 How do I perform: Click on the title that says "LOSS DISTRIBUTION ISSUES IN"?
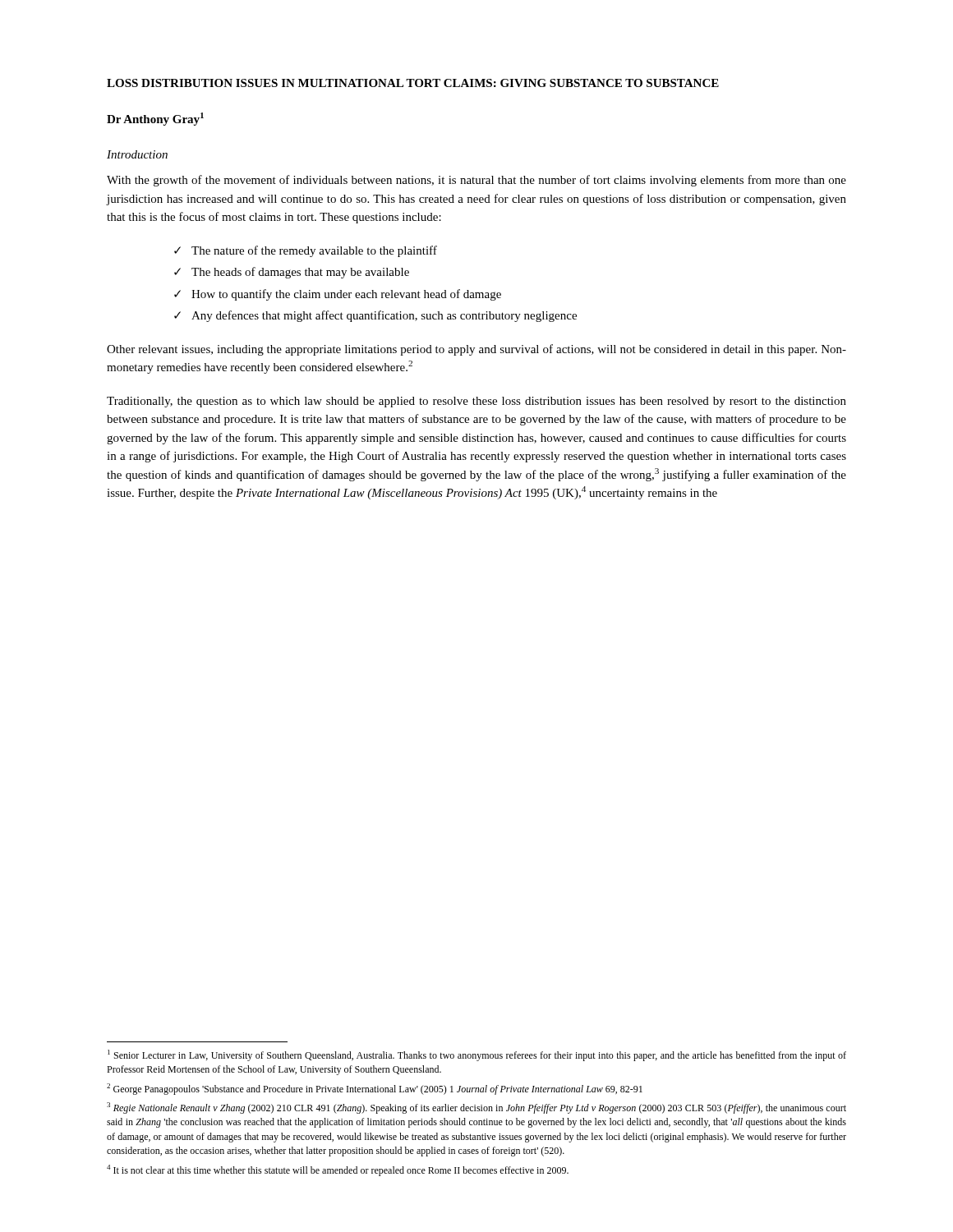coord(413,83)
